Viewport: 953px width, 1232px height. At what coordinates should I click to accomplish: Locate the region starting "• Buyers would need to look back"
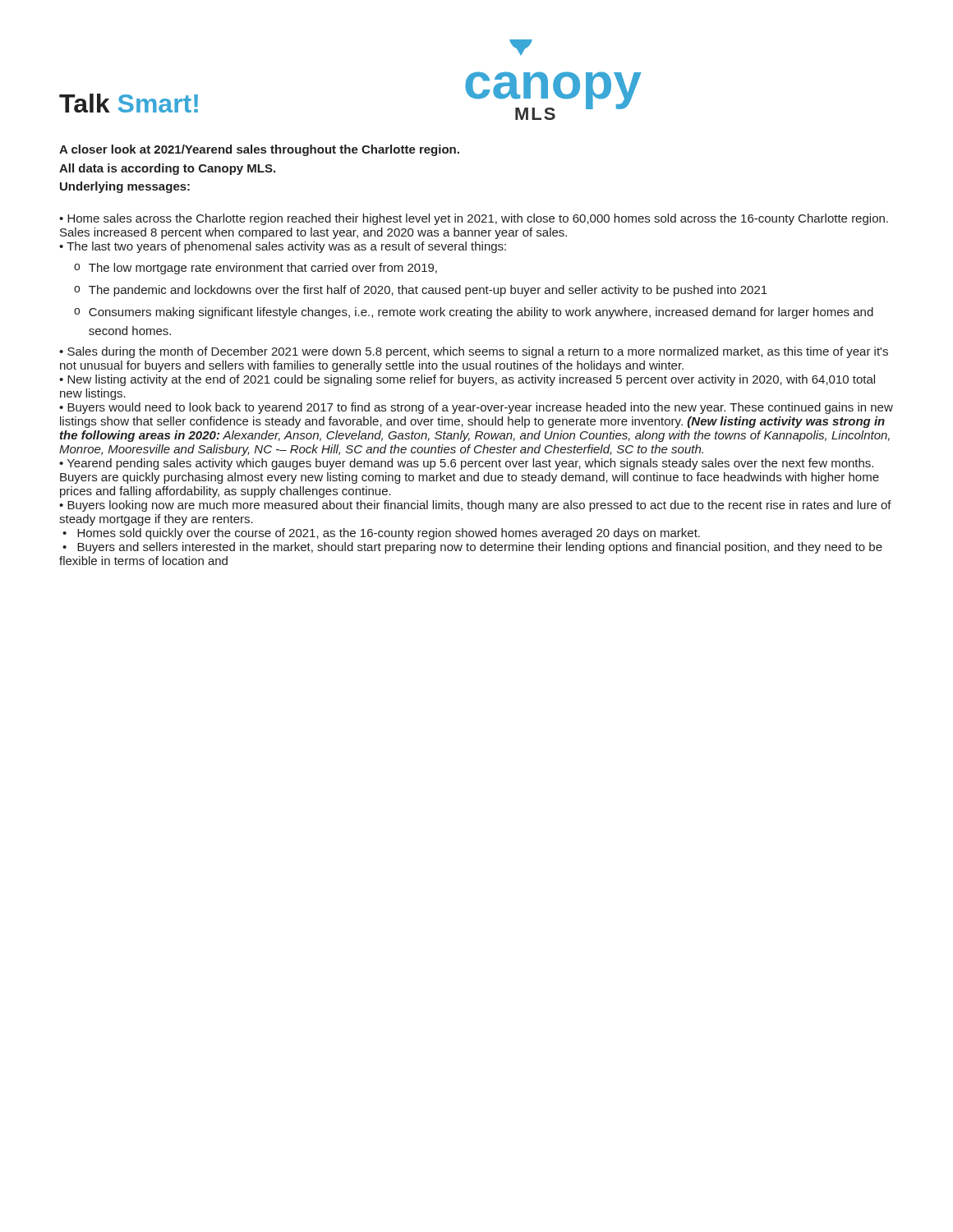coord(476,428)
